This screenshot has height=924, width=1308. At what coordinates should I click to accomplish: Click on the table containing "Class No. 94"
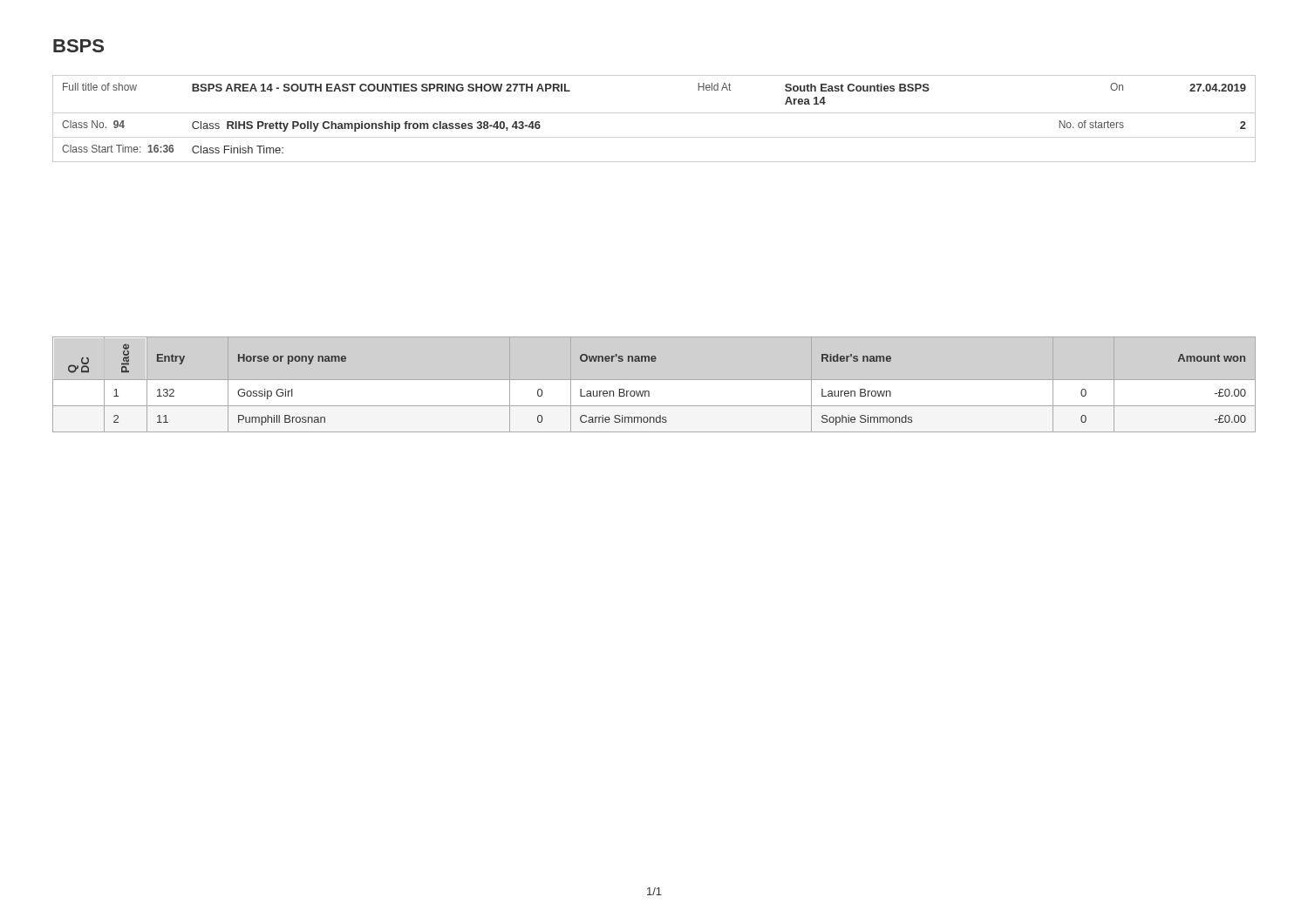click(654, 119)
